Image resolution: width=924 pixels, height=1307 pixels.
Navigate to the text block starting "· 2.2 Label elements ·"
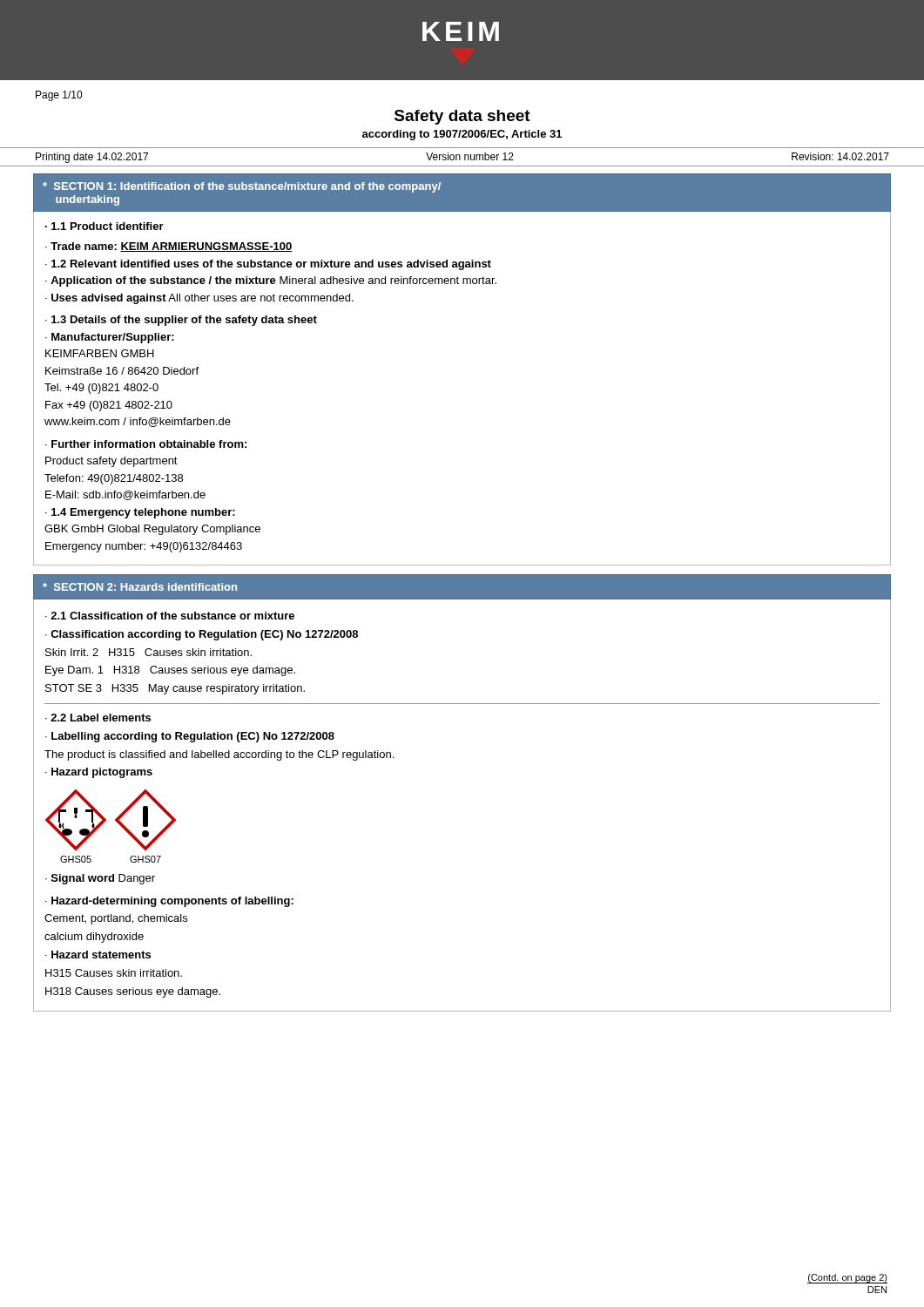[220, 745]
